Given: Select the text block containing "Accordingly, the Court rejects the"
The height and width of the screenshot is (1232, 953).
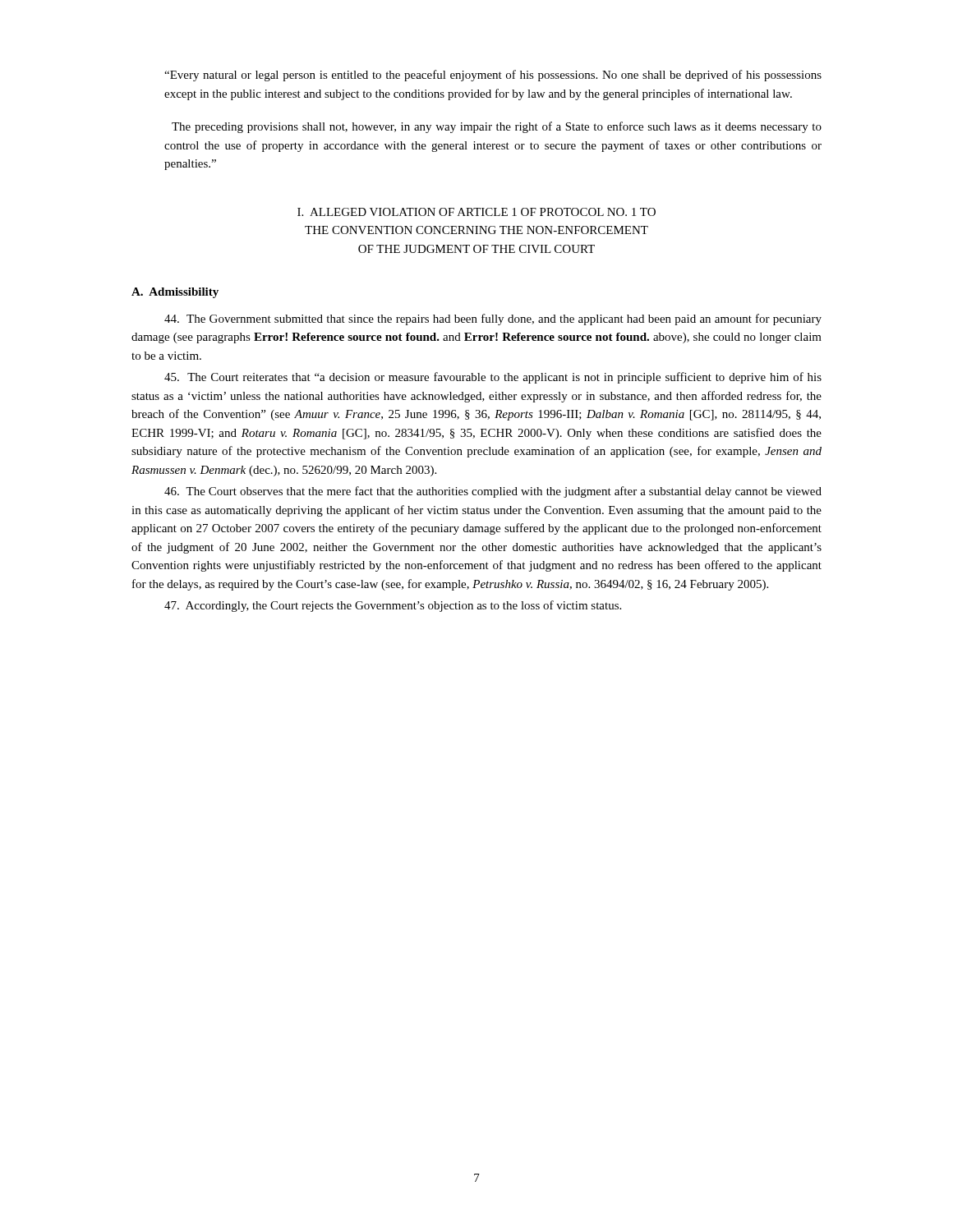Looking at the screenshot, I should point(393,605).
